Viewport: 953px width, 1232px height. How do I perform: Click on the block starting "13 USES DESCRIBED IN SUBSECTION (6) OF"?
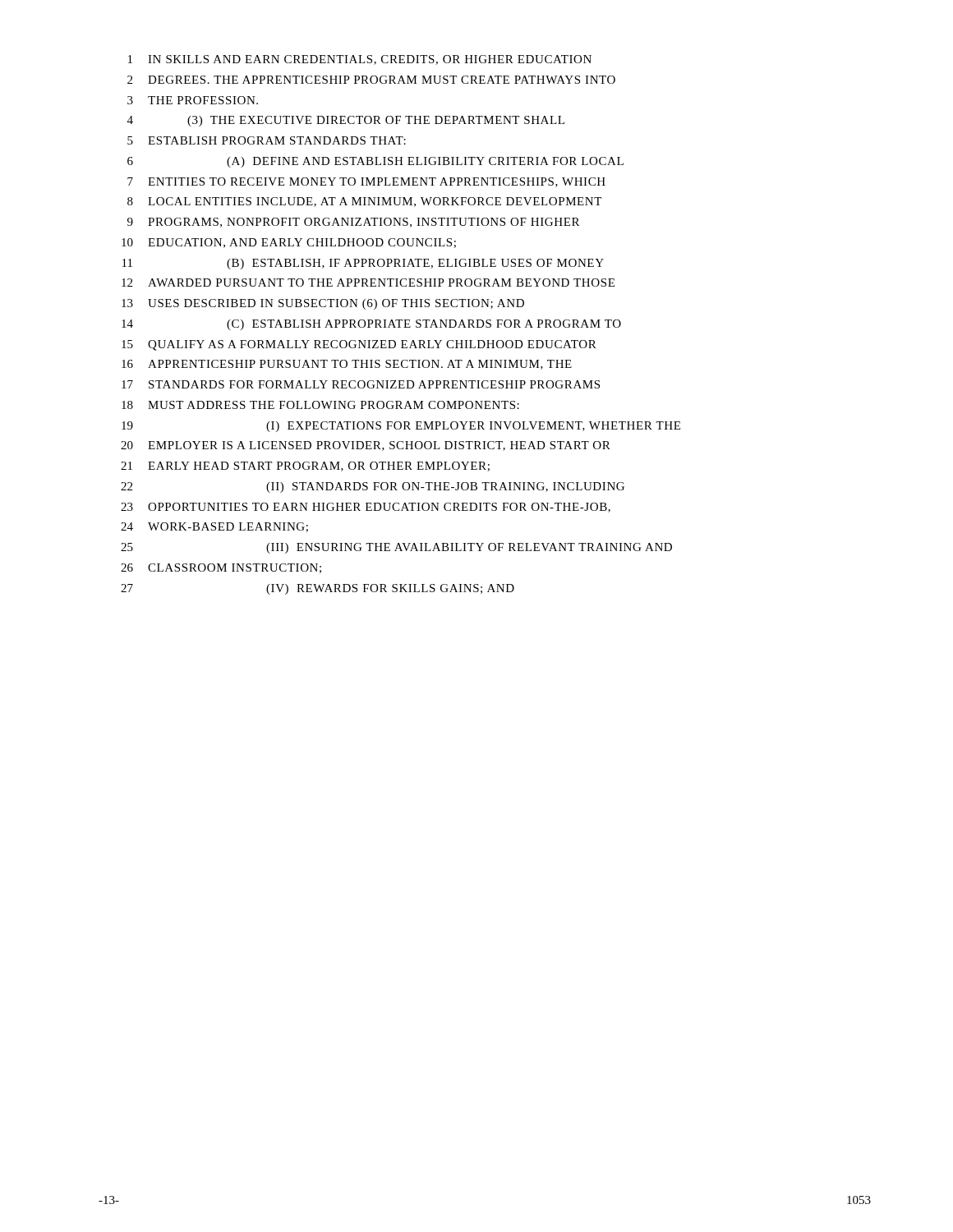[x=485, y=303]
